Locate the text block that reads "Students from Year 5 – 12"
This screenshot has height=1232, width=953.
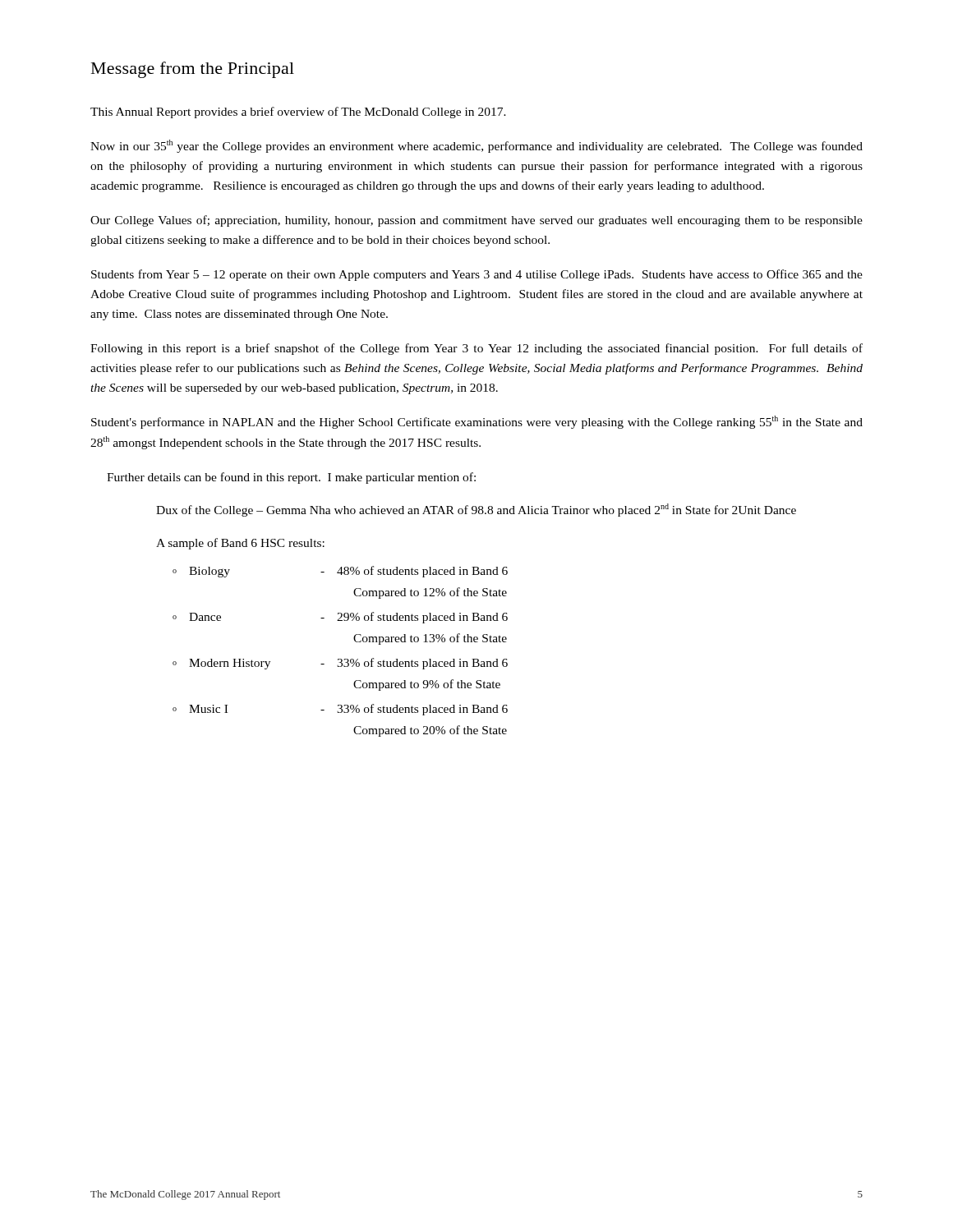click(476, 294)
